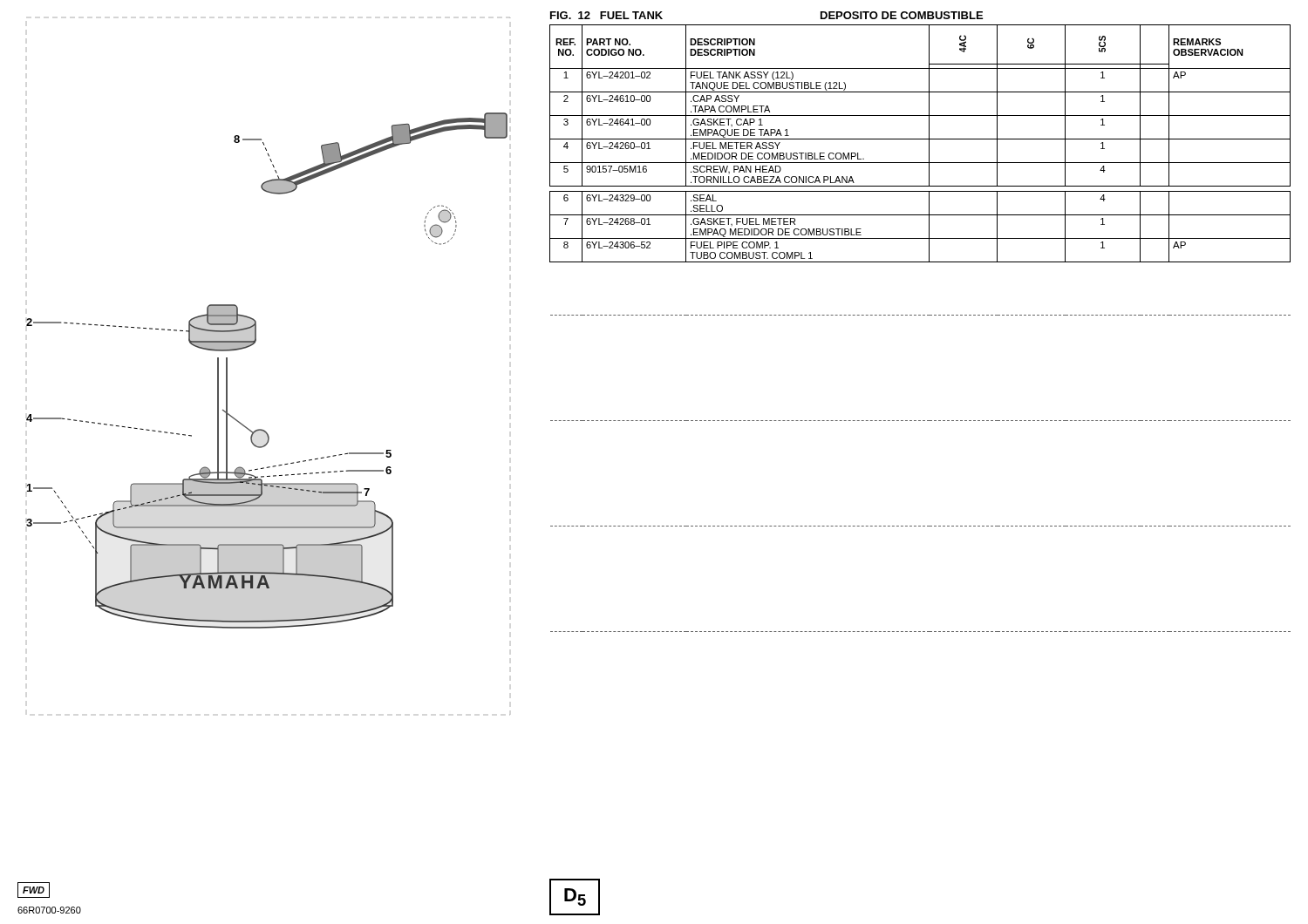
Task: Click on the block starting "FIG. 12 FUEL TANK DEPOSITO DE"
Action: pyautogui.click(x=766, y=15)
